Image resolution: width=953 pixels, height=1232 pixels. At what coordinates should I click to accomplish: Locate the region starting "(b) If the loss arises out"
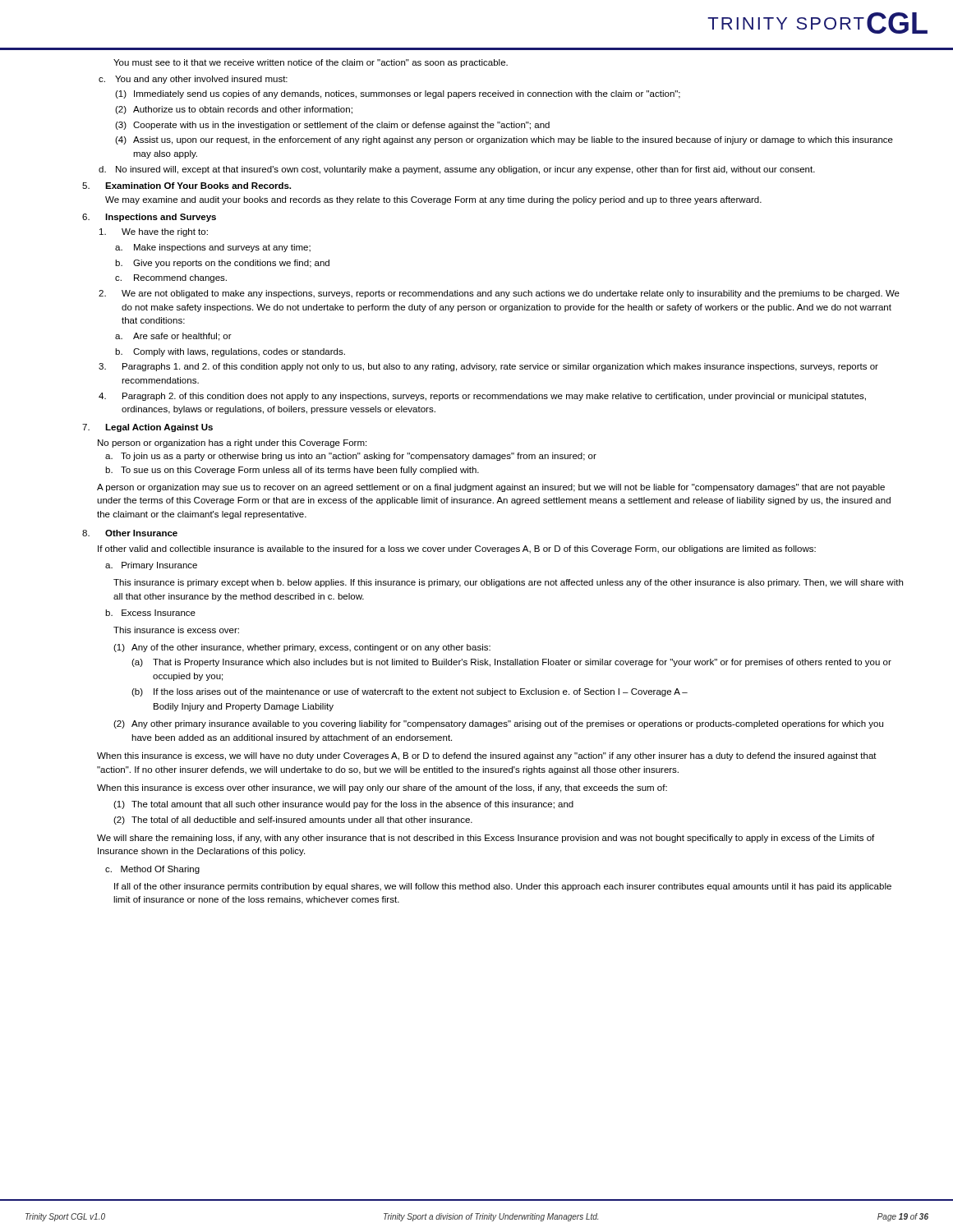point(409,691)
